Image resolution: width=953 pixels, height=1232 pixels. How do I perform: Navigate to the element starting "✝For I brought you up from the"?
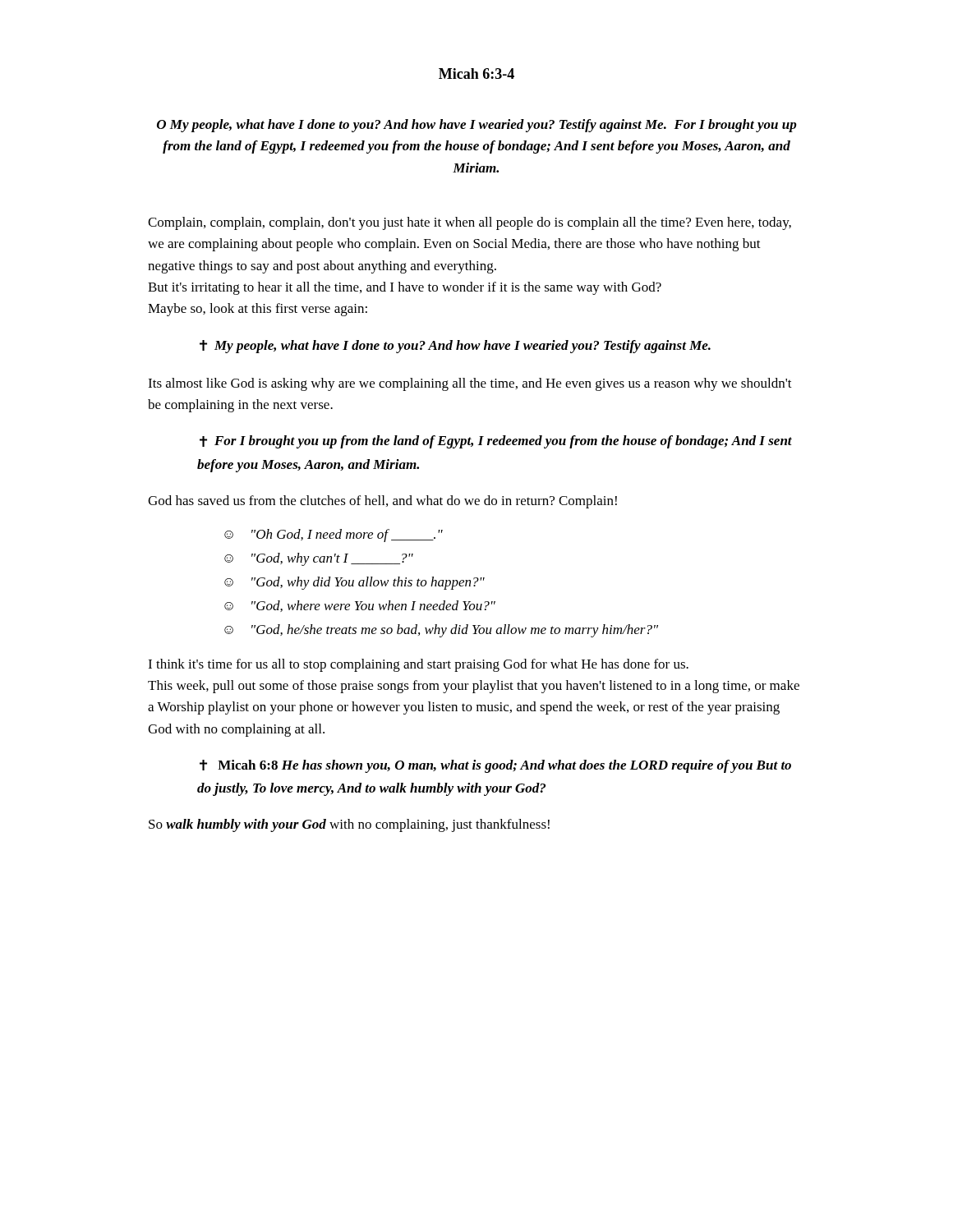(x=494, y=453)
